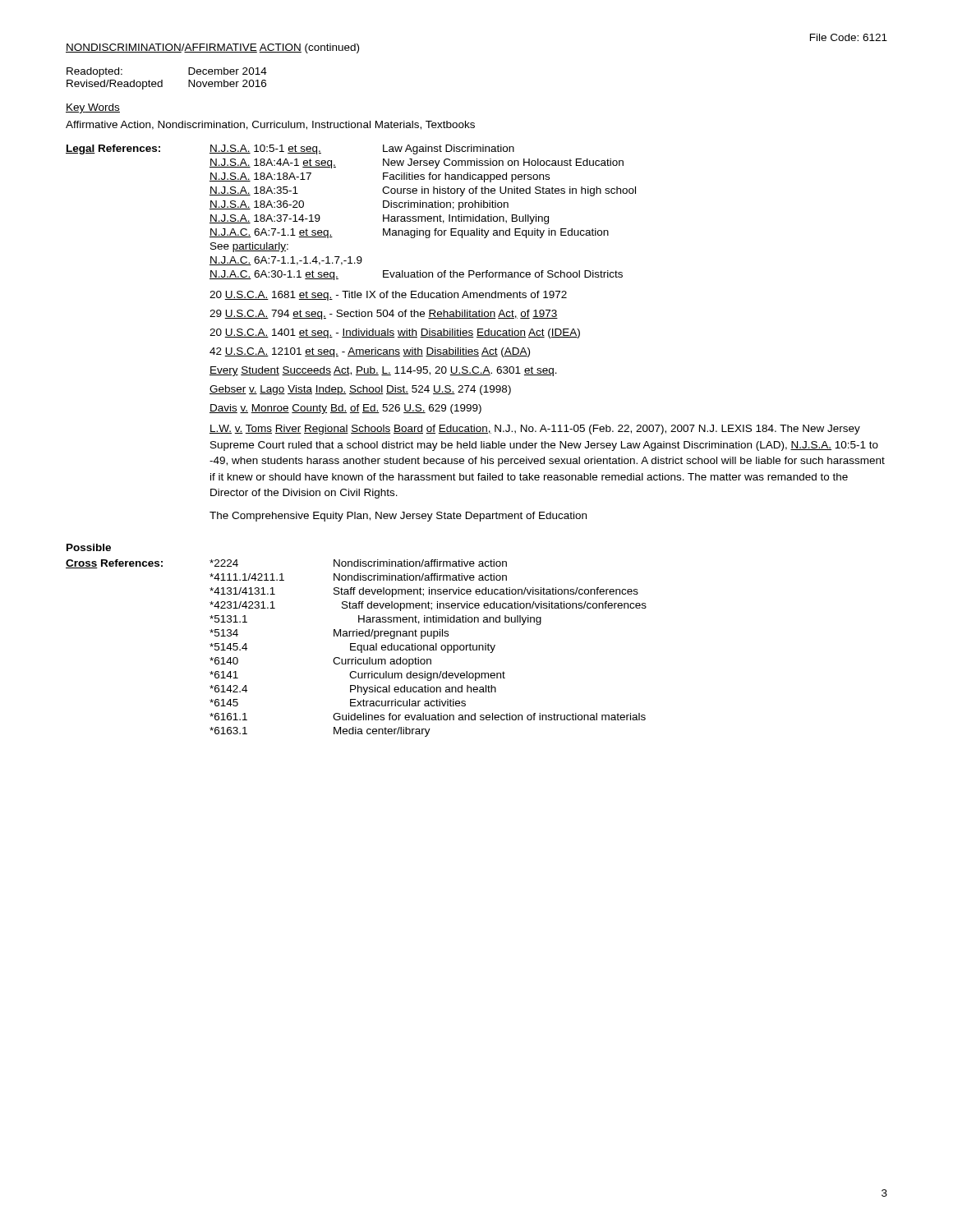This screenshot has height=1232, width=953.
Task: Click on the text starting "L.W. v. Toms River Regional Schools Board"
Action: click(547, 460)
